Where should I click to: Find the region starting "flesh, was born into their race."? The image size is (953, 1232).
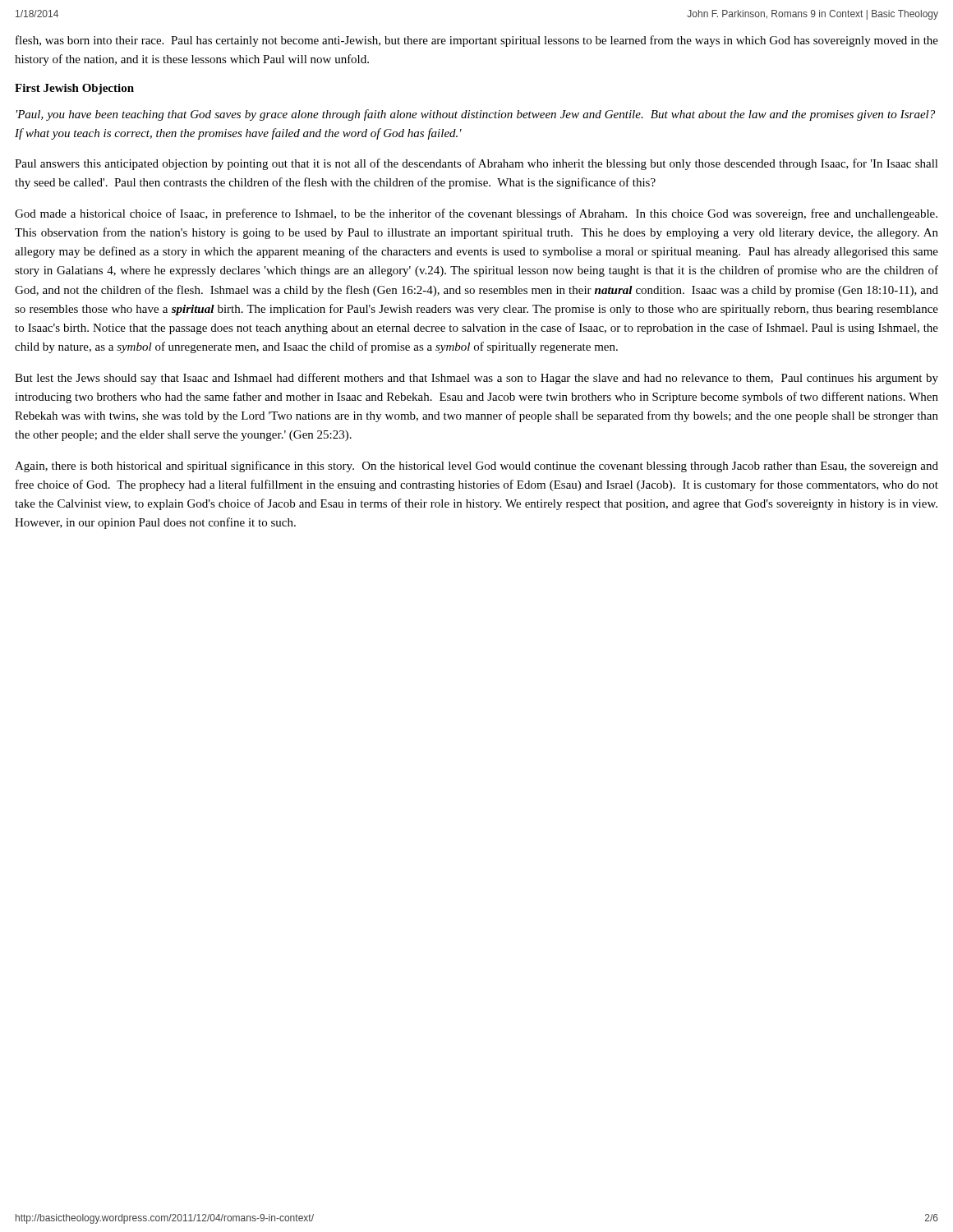[x=476, y=50]
